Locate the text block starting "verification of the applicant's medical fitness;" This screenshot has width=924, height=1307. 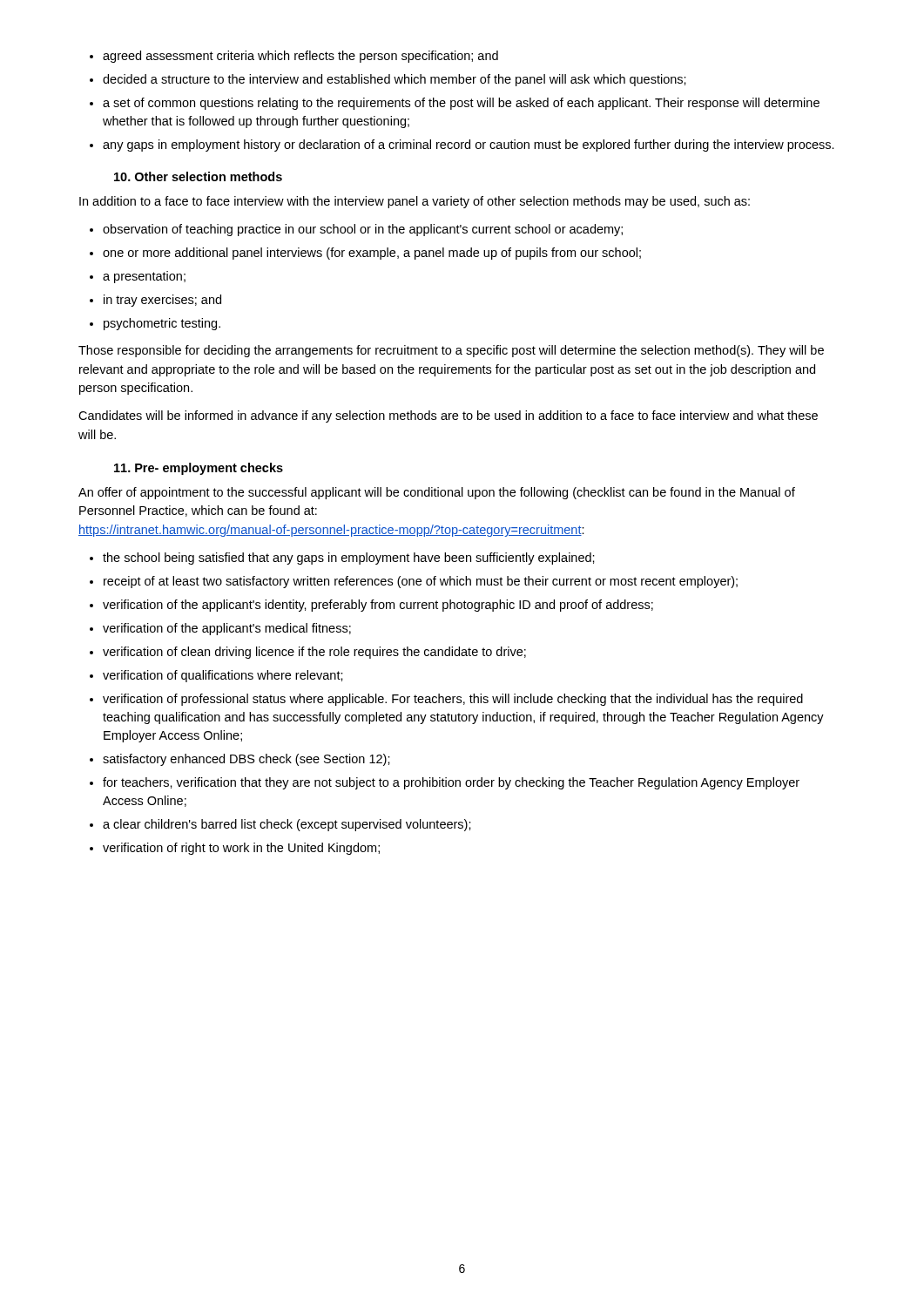point(227,628)
